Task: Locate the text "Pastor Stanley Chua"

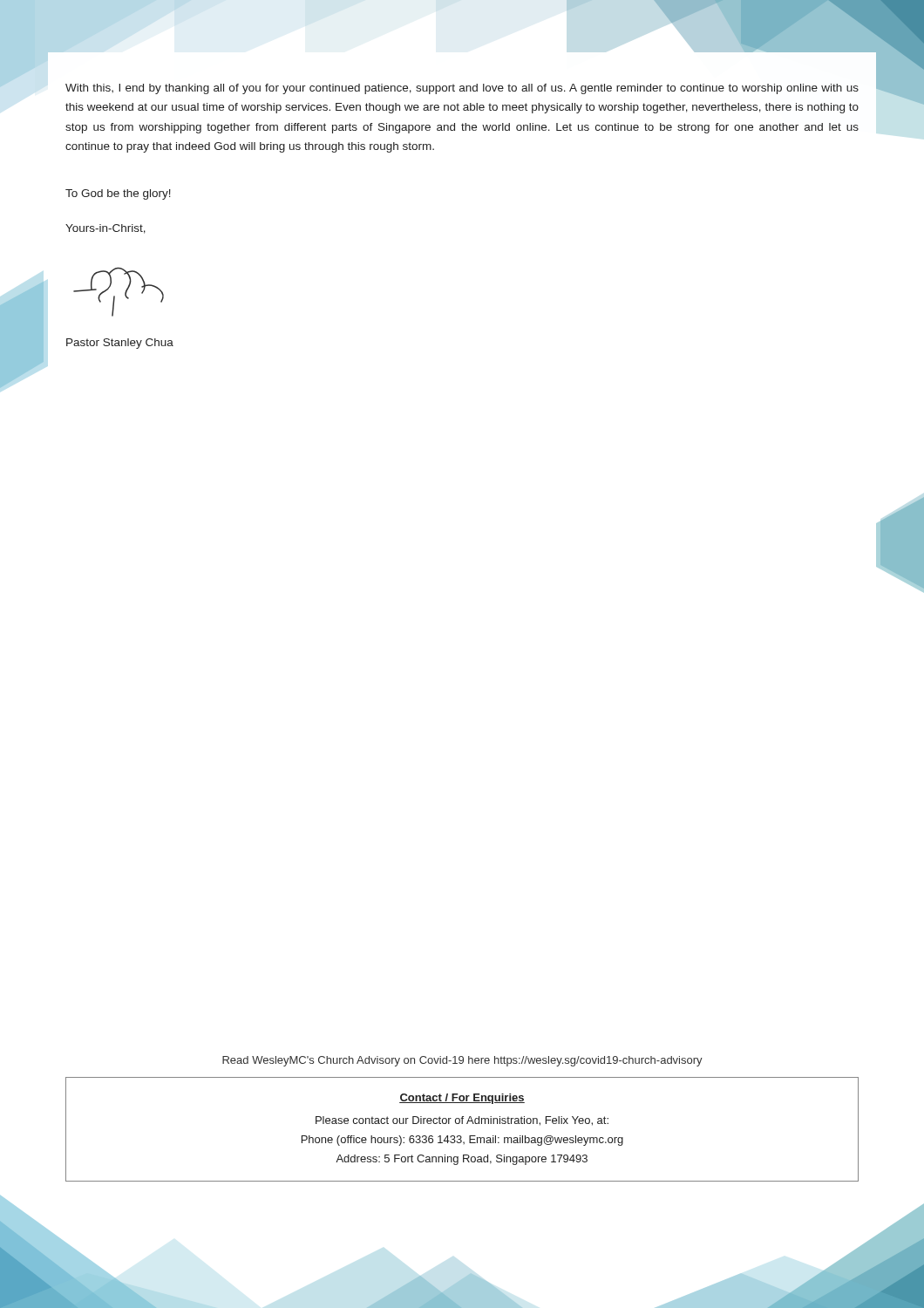Action: [x=119, y=342]
